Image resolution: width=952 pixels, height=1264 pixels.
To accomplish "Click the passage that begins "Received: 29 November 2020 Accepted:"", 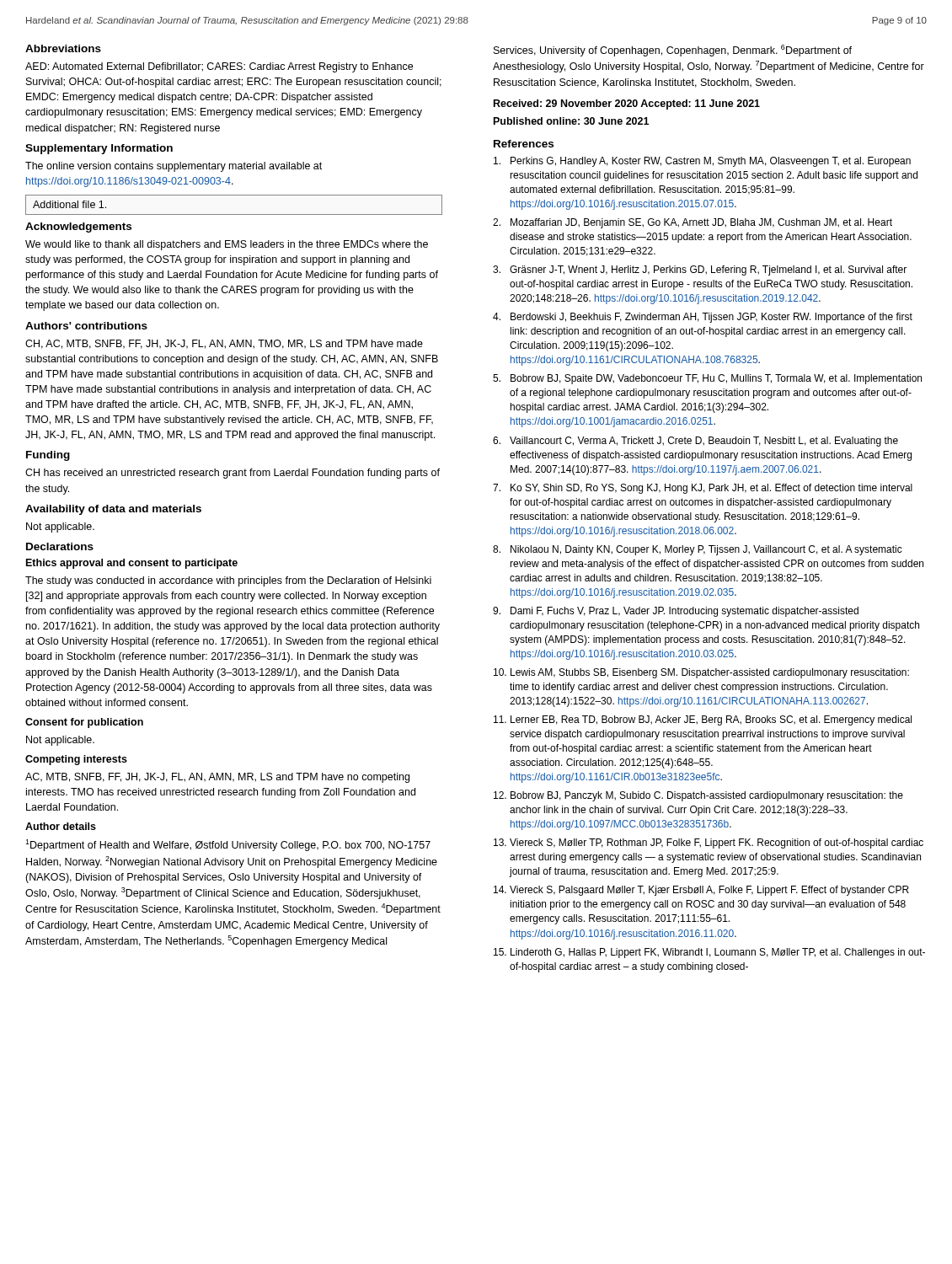I will click(710, 112).
